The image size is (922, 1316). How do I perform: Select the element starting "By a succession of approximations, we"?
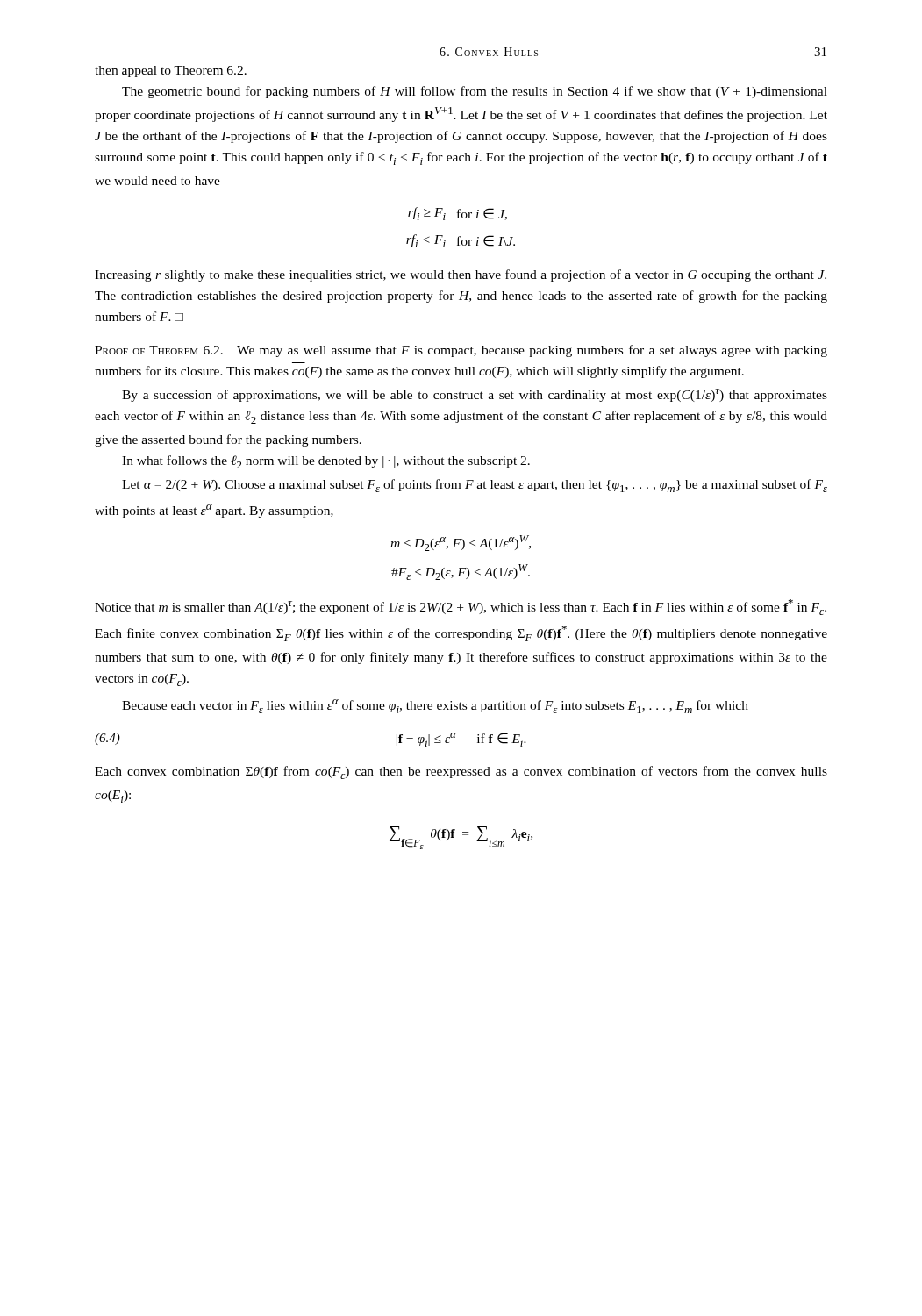(461, 416)
